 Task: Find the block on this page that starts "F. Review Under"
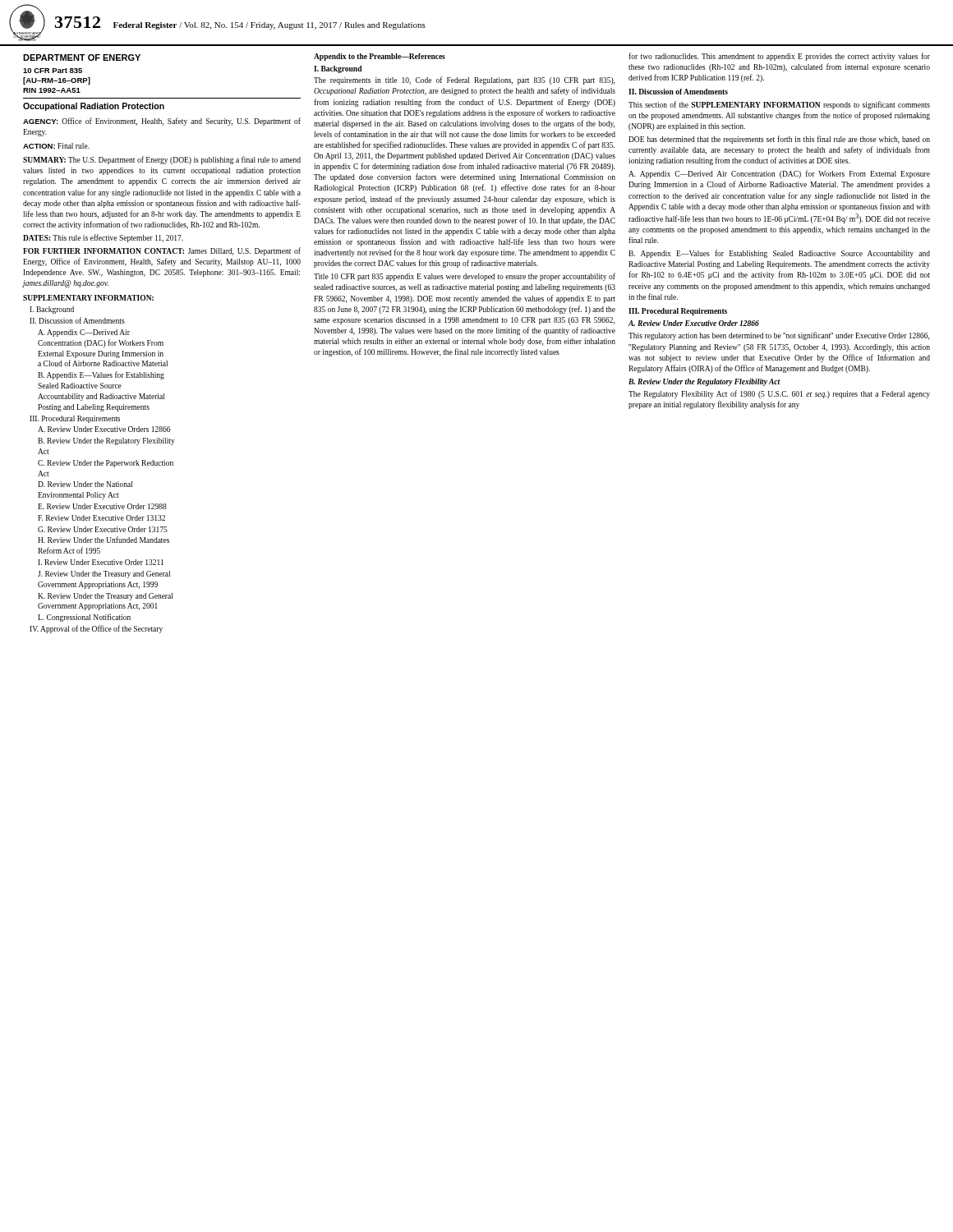click(x=102, y=518)
